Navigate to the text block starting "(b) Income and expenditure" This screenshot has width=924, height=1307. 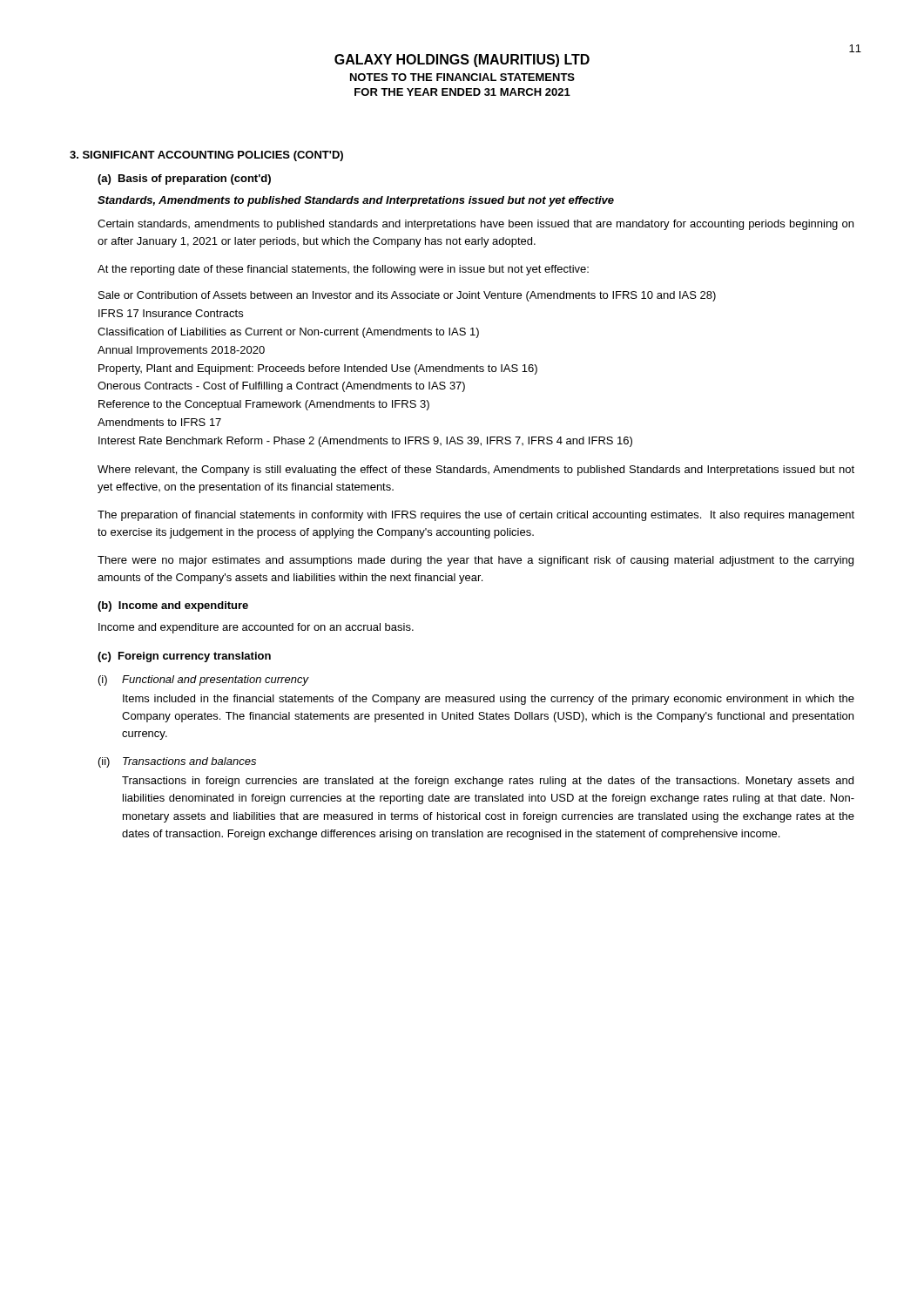pos(173,606)
